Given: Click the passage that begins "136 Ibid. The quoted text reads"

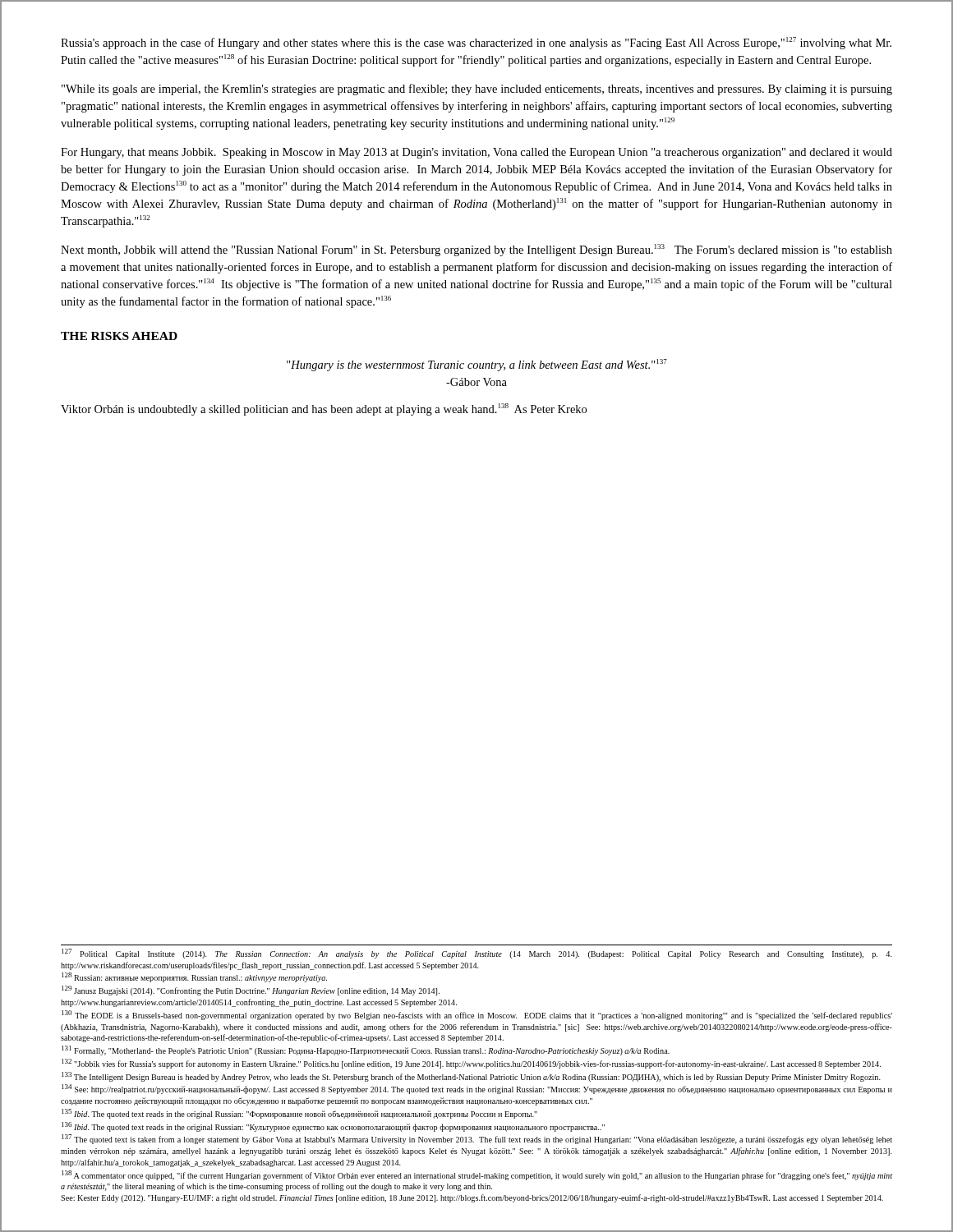Looking at the screenshot, I should (x=333, y=1127).
